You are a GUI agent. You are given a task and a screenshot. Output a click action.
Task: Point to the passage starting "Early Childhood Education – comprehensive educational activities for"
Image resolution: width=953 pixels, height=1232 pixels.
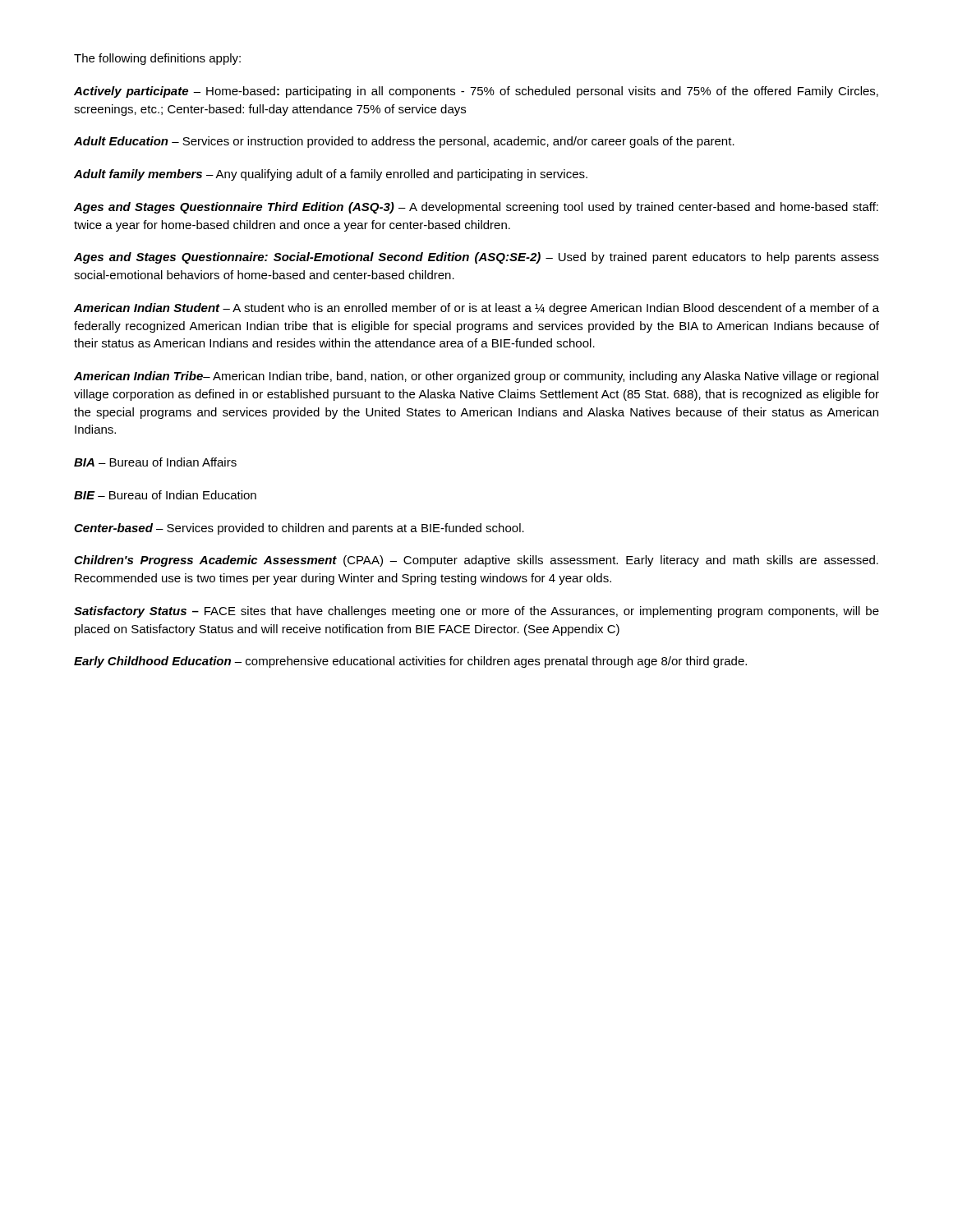pyautogui.click(x=476, y=661)
